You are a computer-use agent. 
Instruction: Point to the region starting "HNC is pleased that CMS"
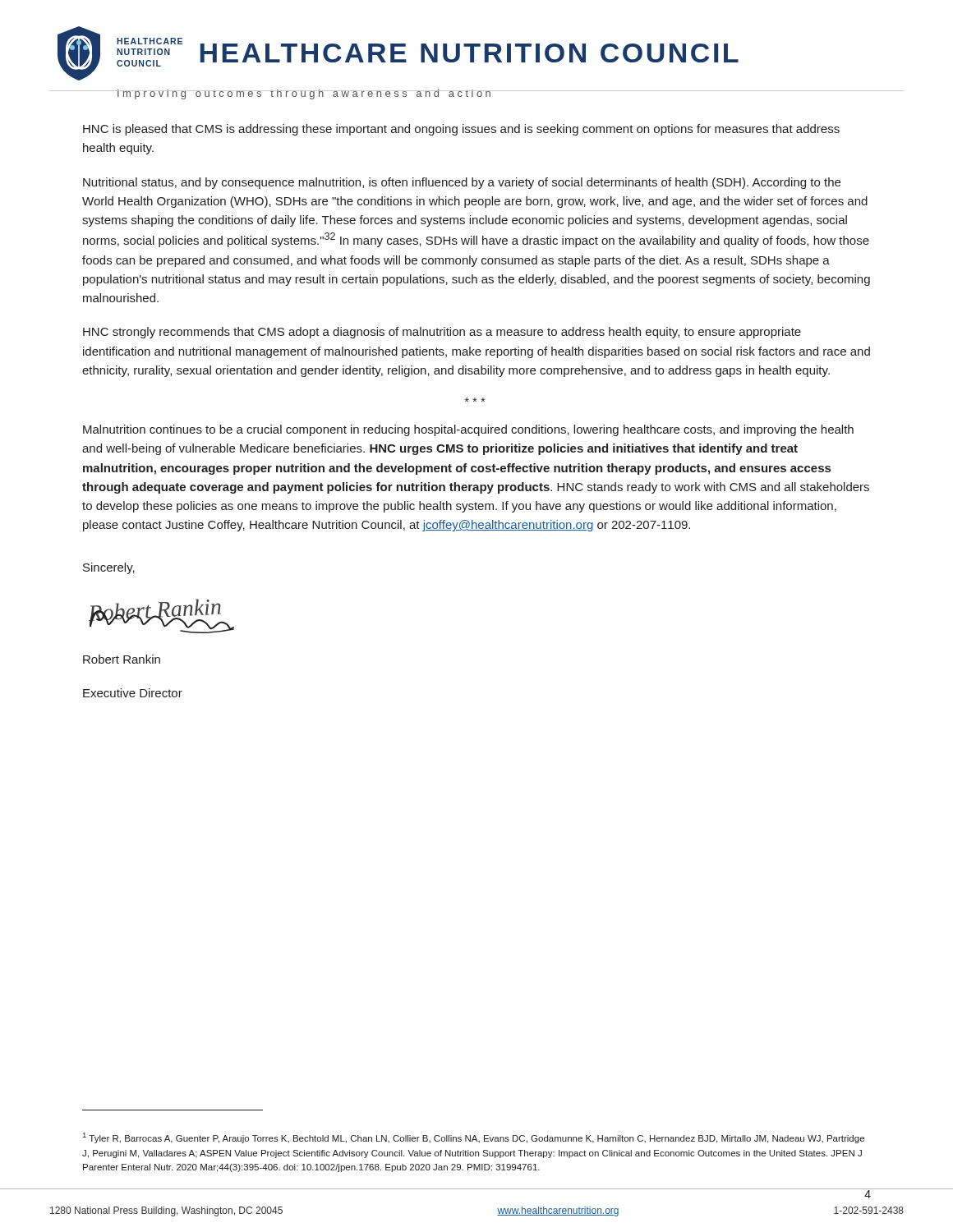(x=476, y=138)
